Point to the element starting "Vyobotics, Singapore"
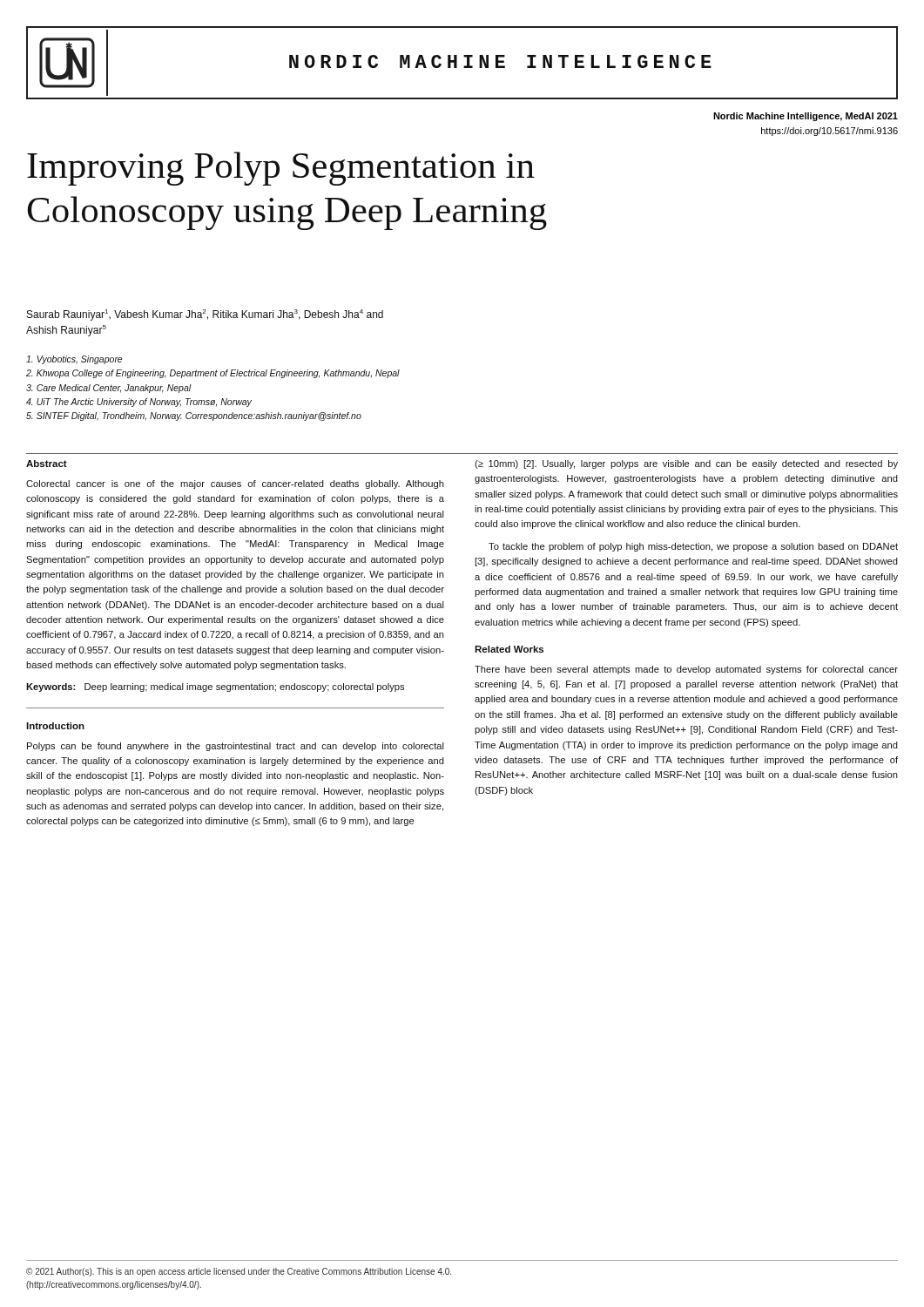Image resolution: width=924 pixels, height=1307 pixels. pos(74,359)
